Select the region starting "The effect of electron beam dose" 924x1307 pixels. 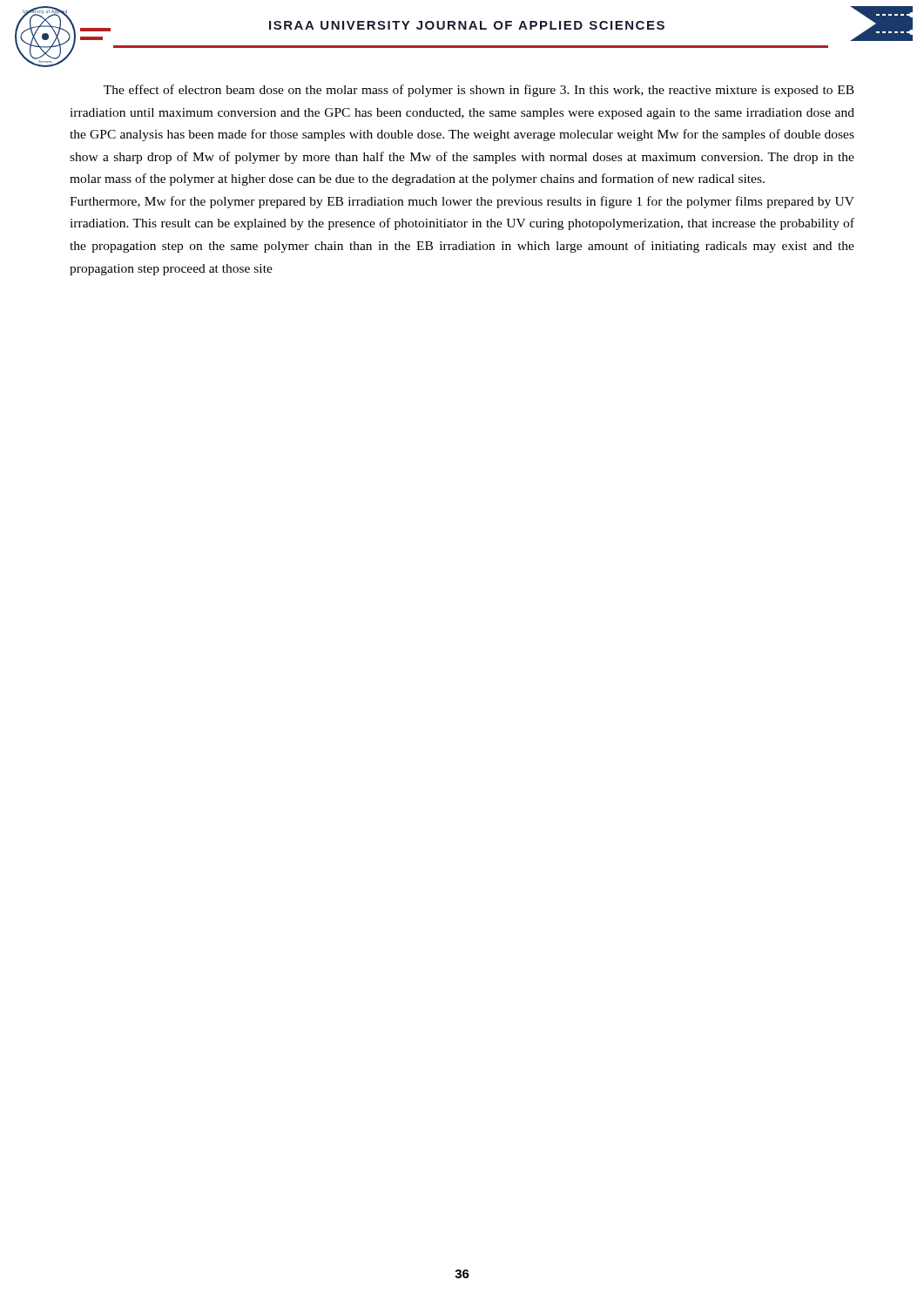[462, 179]
